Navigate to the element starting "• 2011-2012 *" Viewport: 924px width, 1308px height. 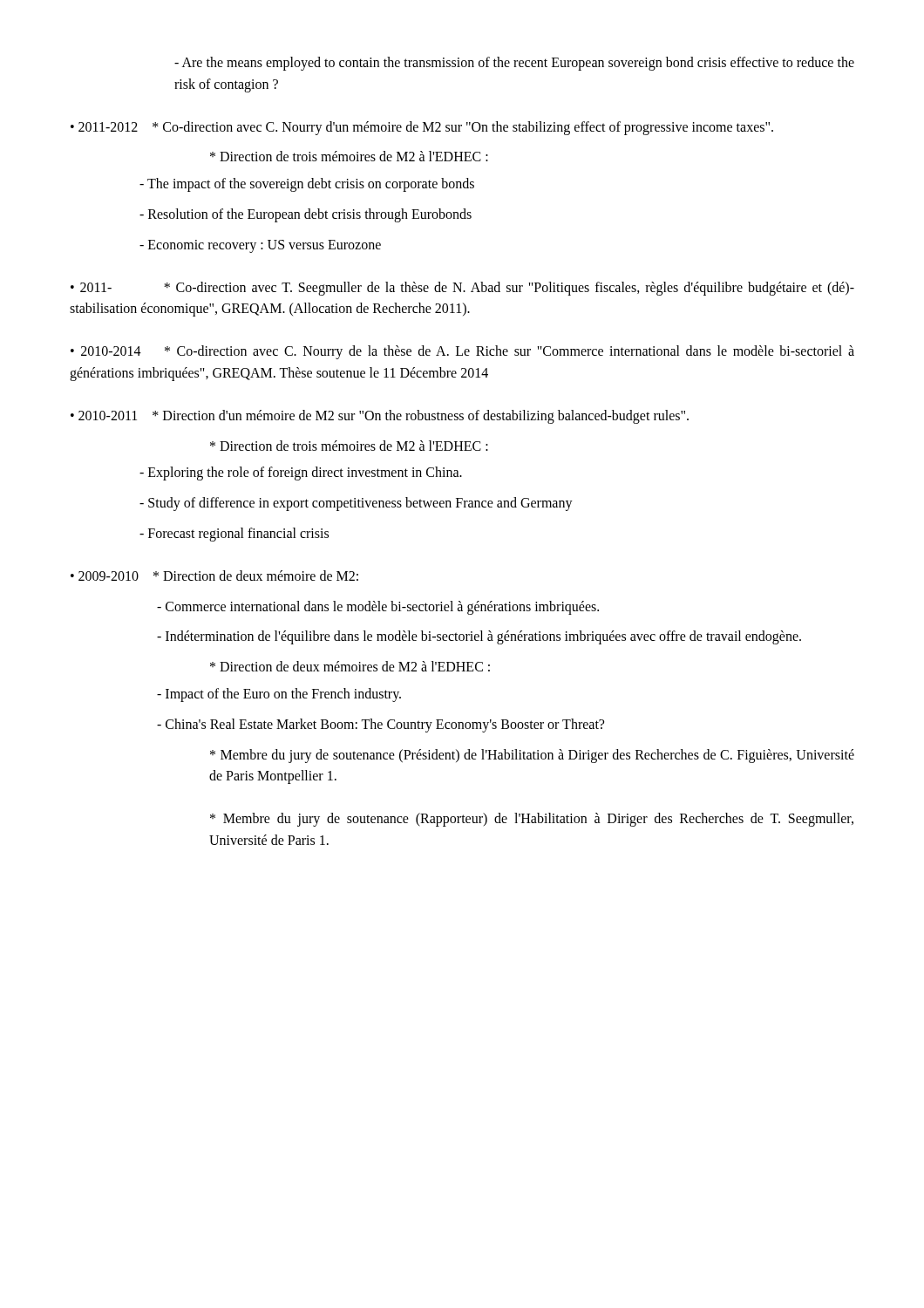422,127
